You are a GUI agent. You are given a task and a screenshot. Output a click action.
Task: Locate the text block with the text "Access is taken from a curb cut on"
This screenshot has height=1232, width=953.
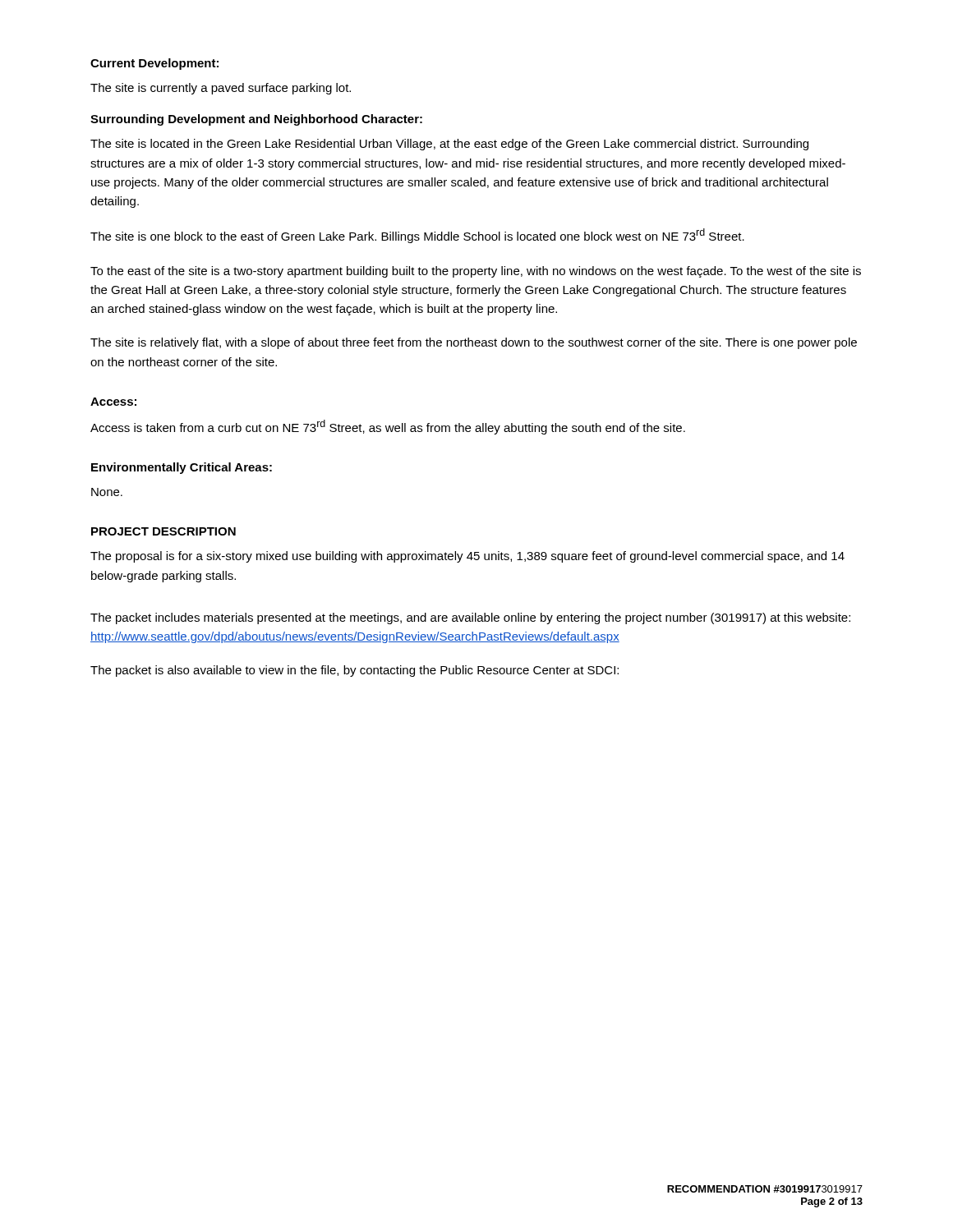(x=388, y=426)
